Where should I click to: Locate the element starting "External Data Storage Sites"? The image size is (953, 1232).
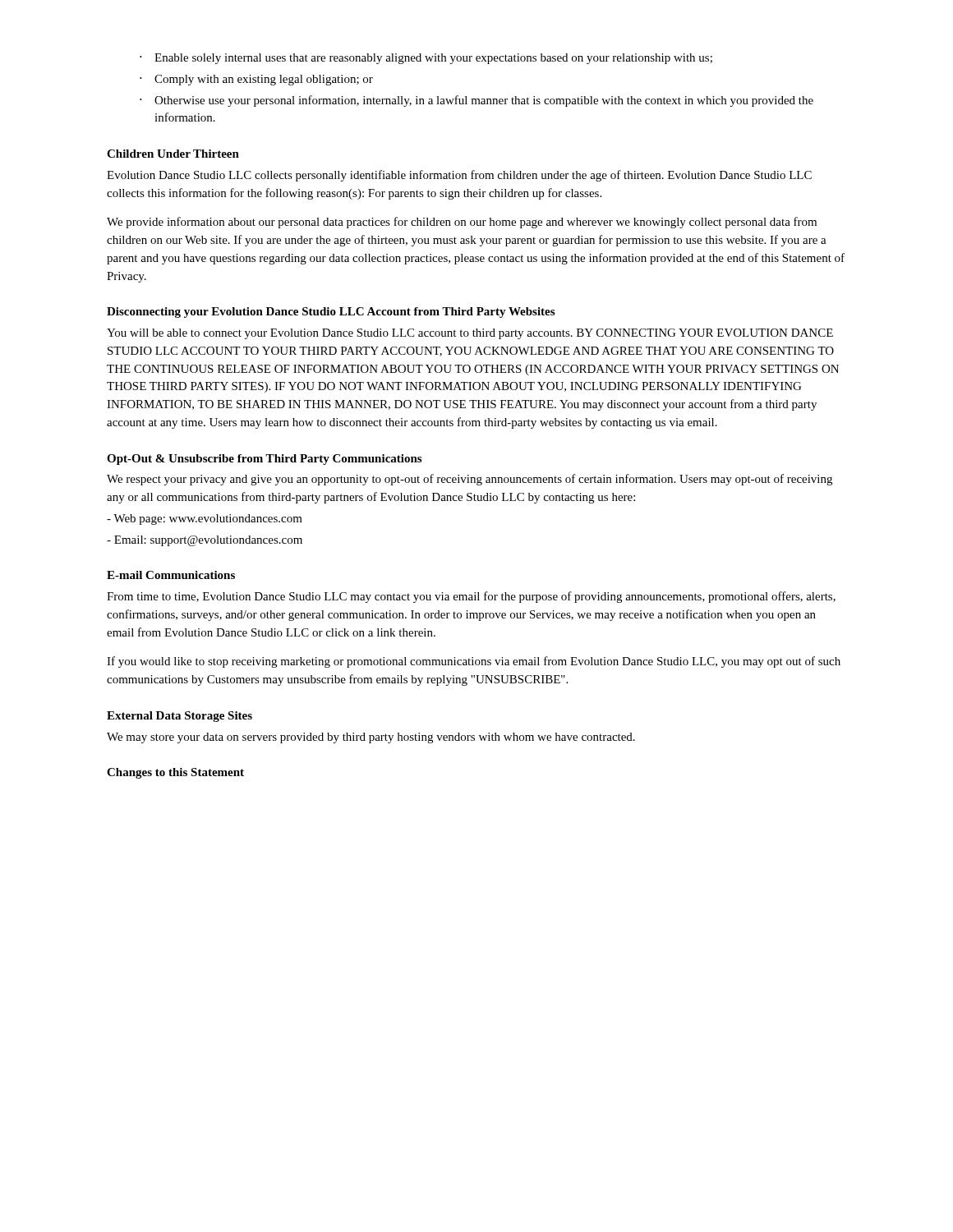click(180, 715)
